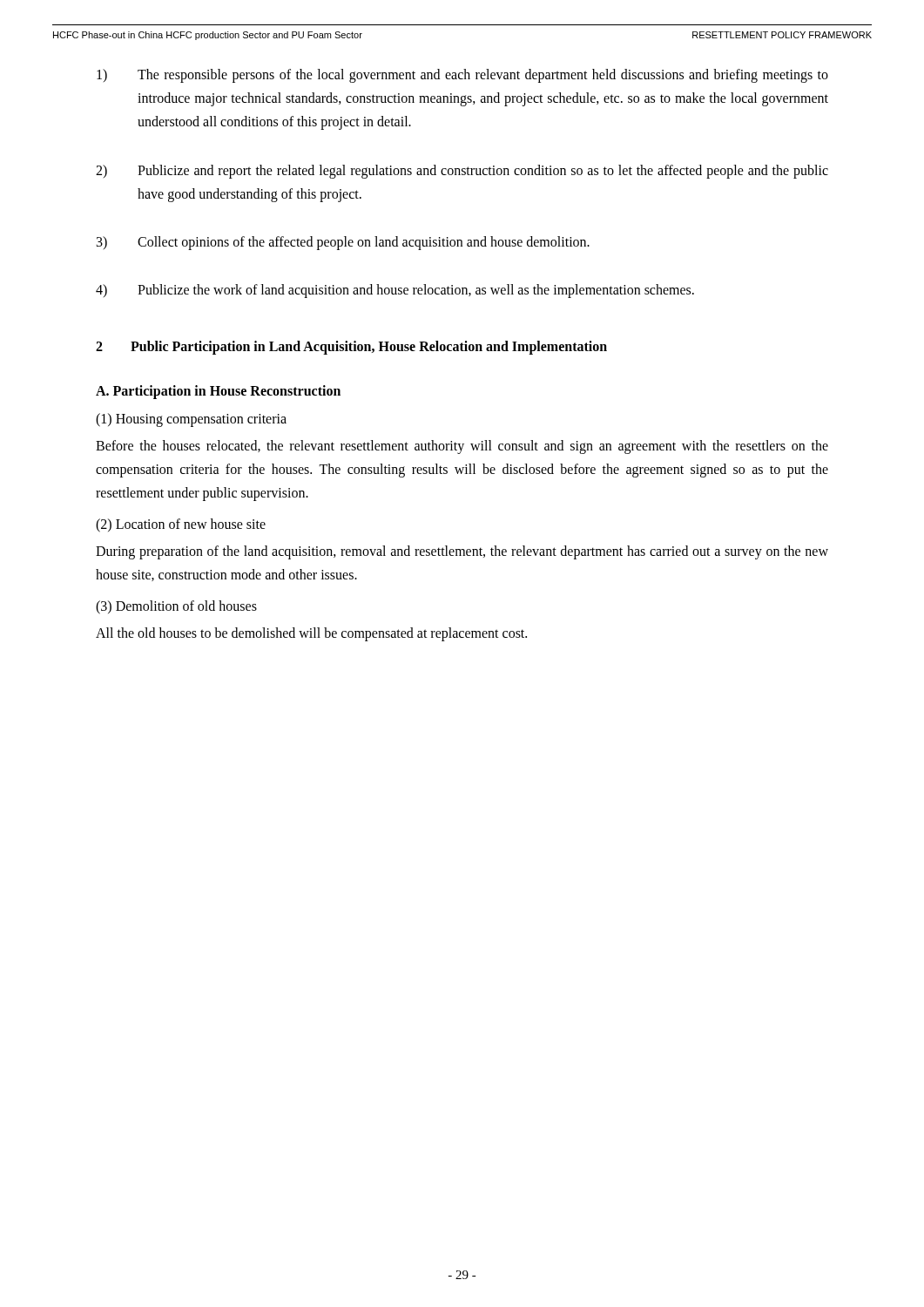924x1307 pixels.
Task: Locate the section header that says "A. Participation in House Reconstruction"
Action: (218, 390)
